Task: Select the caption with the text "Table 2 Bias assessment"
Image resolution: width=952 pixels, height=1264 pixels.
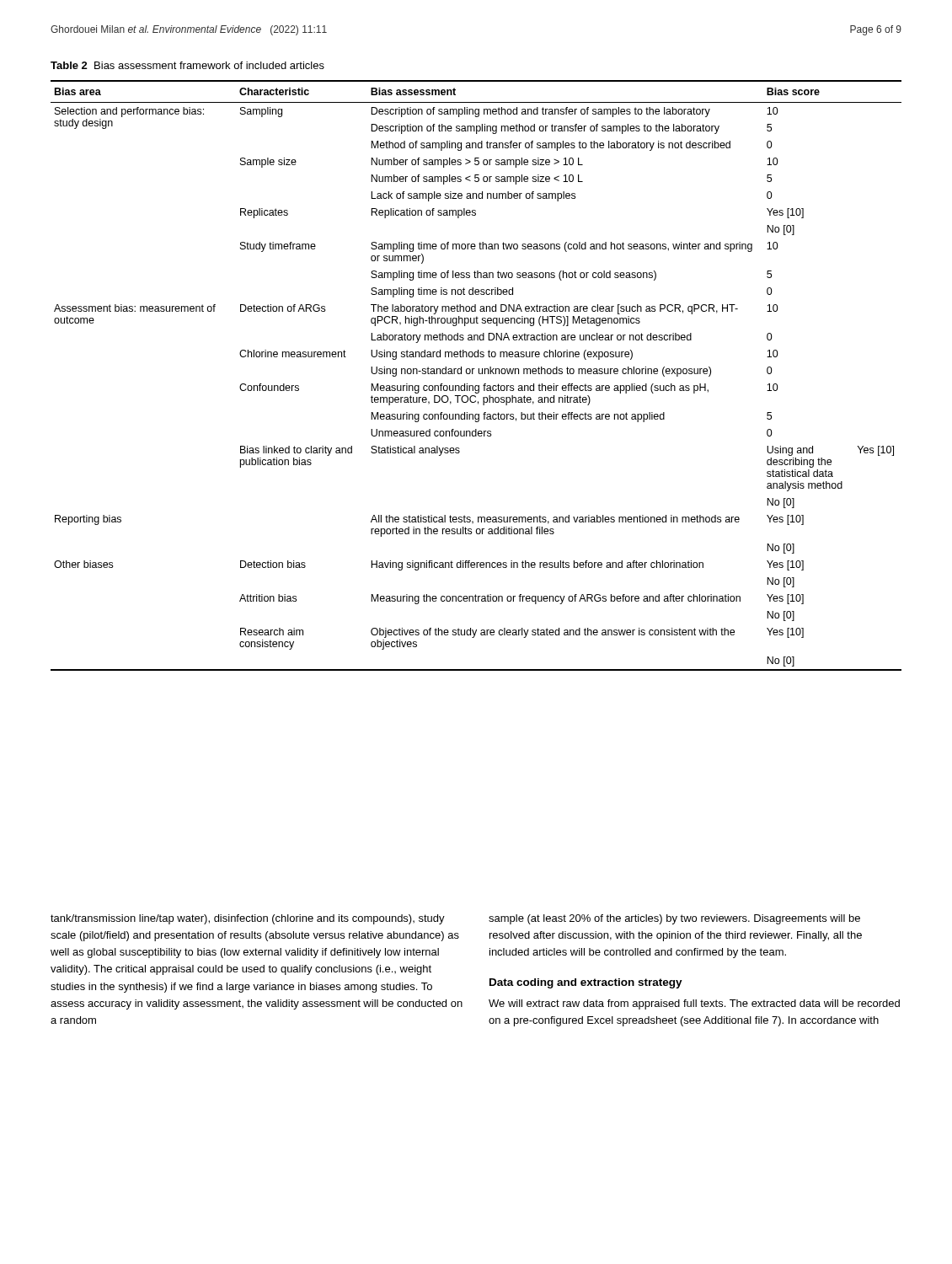Action: pyautogui.click(x=187, y=65)
